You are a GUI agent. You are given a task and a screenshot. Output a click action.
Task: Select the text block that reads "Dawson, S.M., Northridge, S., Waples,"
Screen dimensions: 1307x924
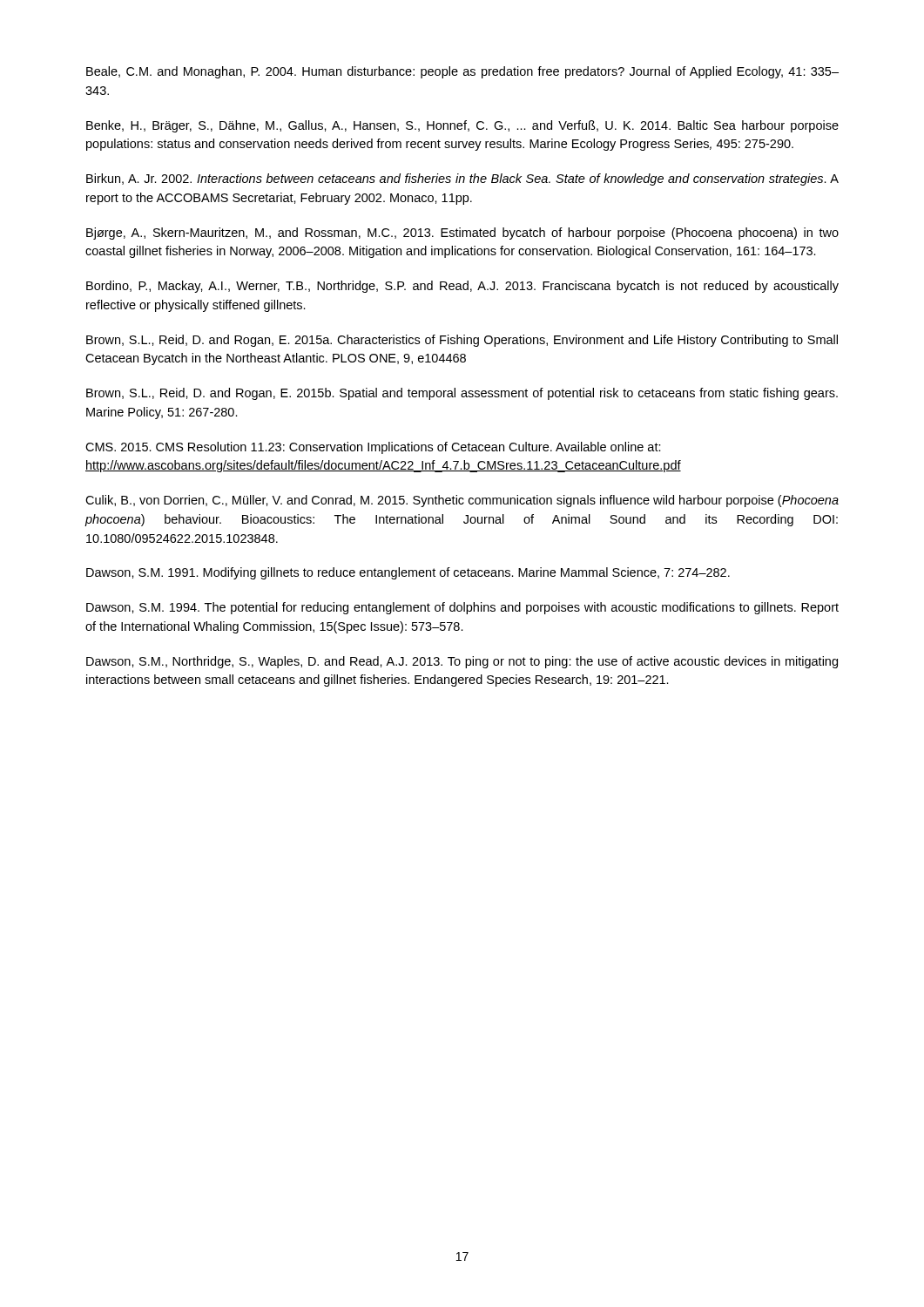462,670
